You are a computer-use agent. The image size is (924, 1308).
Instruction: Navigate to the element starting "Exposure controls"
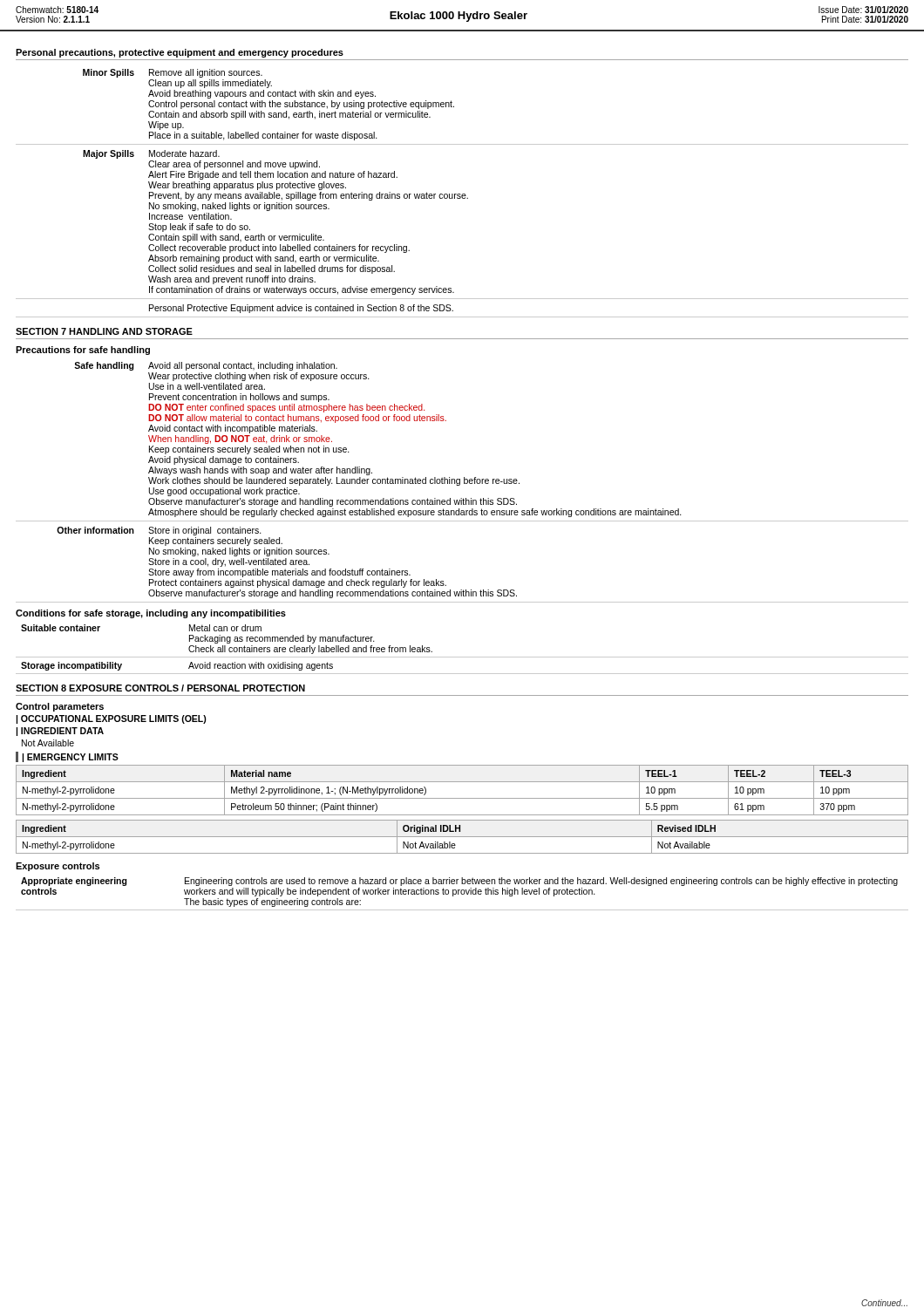(58, 866)
